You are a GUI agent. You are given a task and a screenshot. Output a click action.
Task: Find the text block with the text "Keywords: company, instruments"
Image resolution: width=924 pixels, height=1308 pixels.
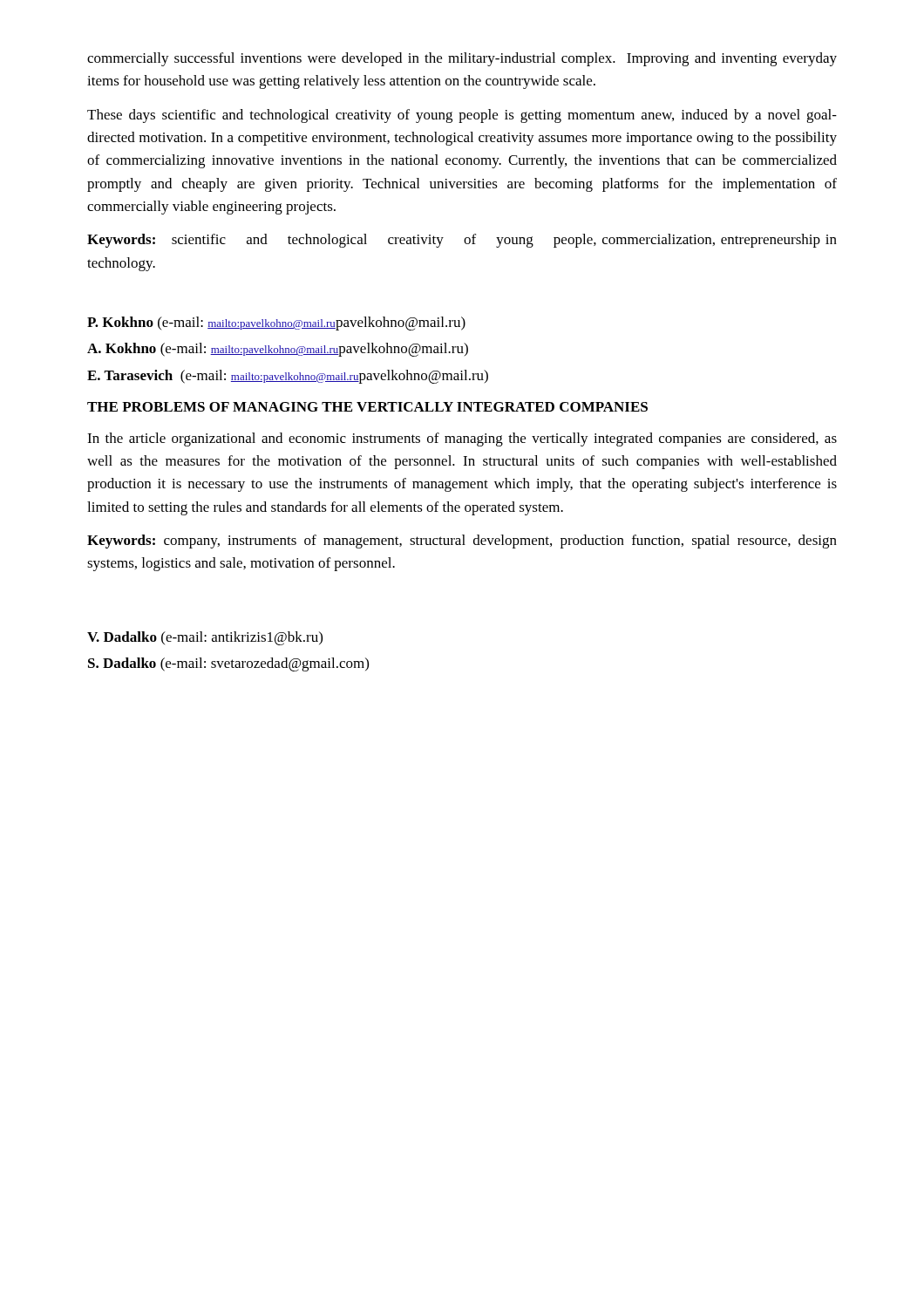pyautogui.click(x=462, y=552)
